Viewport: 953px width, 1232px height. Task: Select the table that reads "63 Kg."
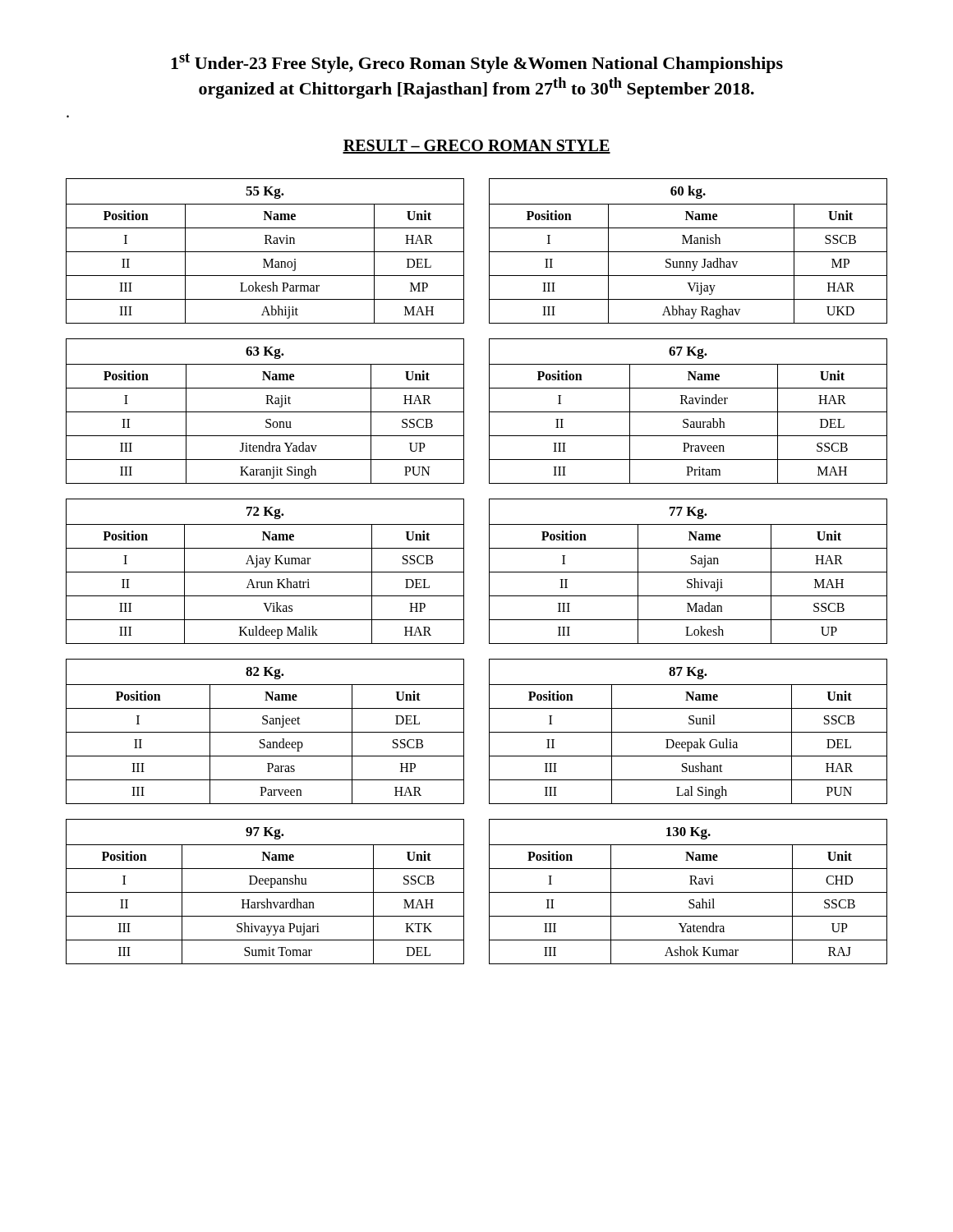[265, 411]
